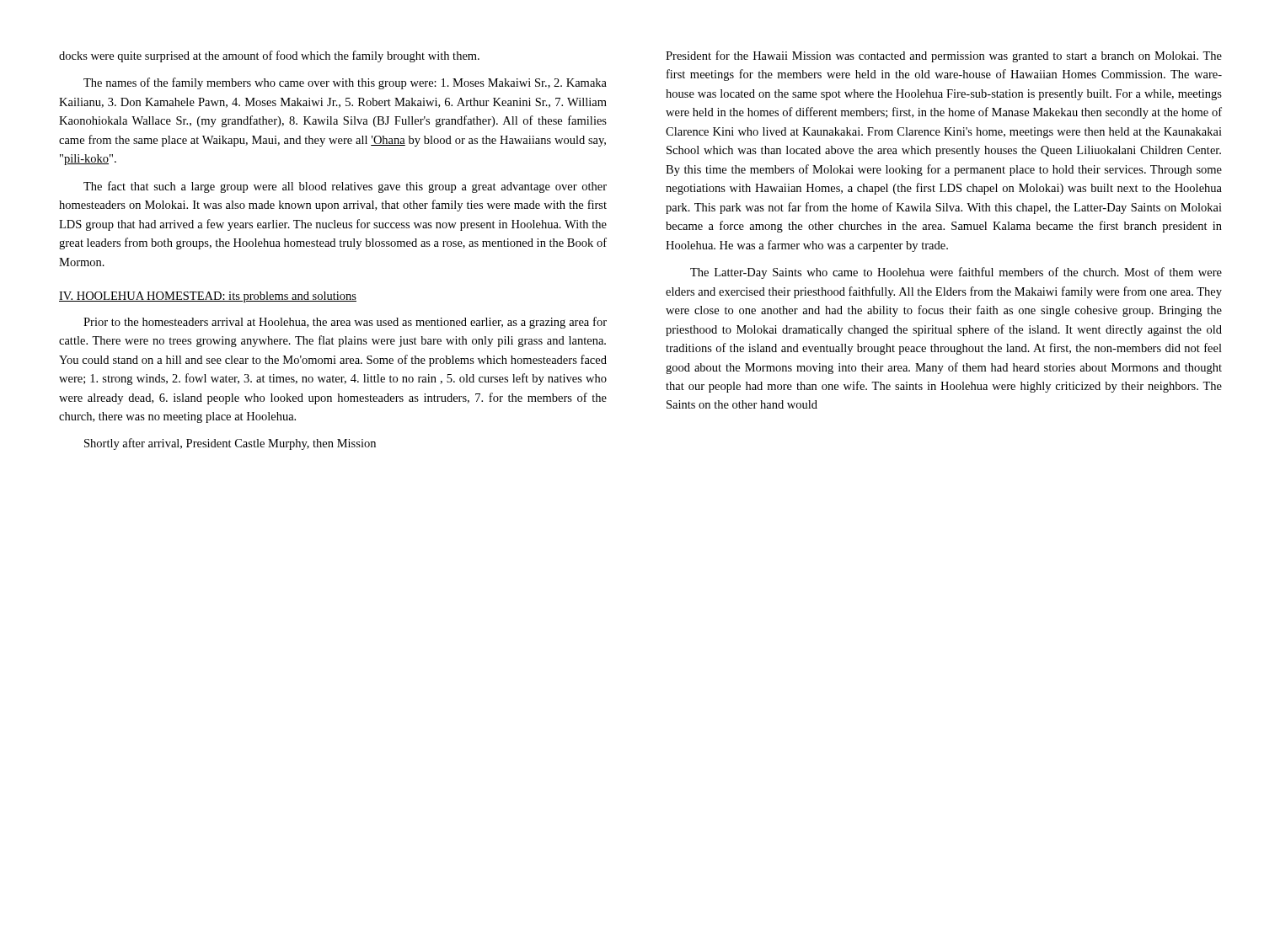This screenshot has height=952, width=1264.
Task: Select the element starting "Shortly after arrival, President"
Action: pyautogui.click(x=333, y=444)
